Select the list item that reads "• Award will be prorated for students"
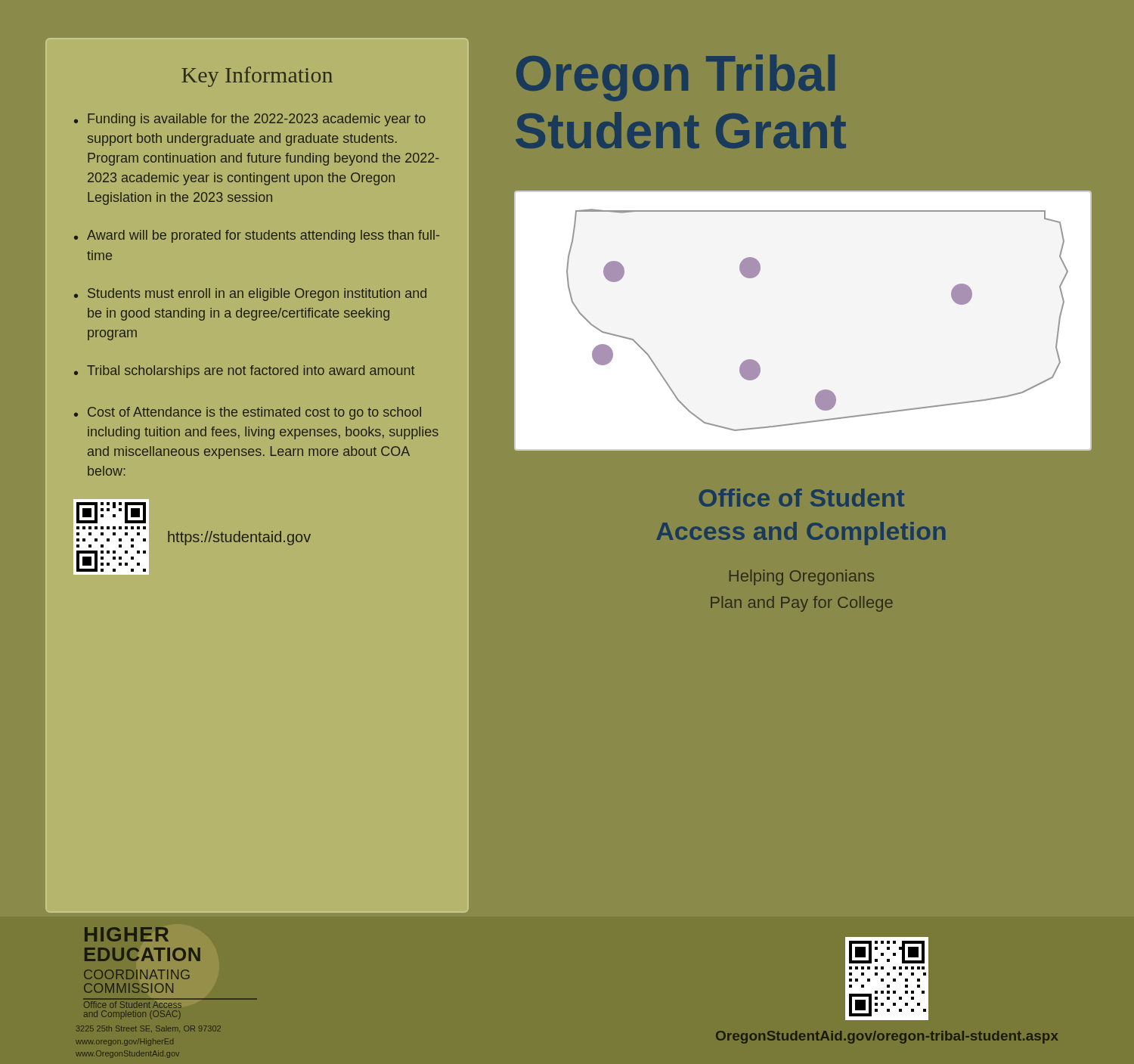Screen dimensions: 1064x1134 [257, 245]
